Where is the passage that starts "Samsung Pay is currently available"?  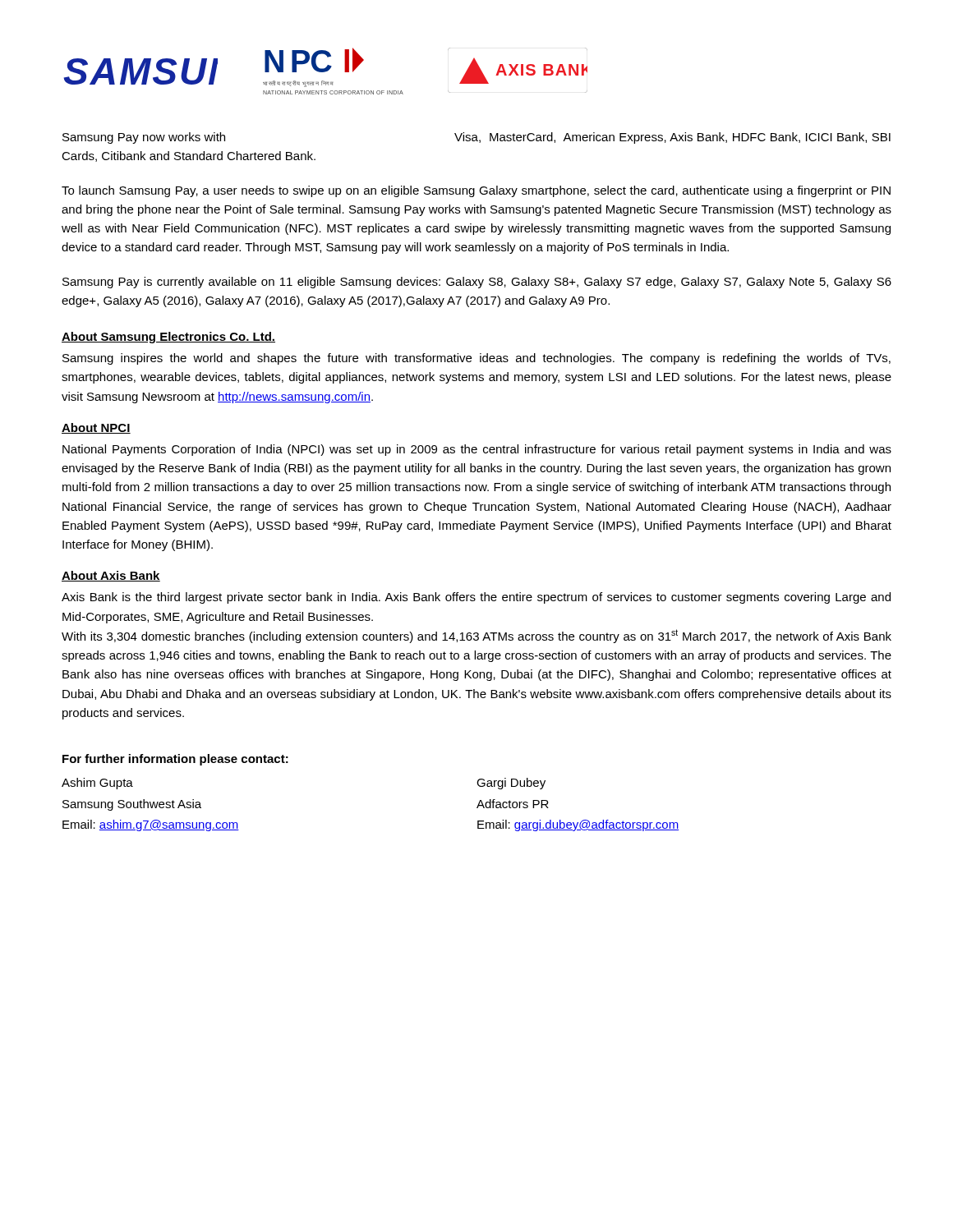[x=476, y=290]
